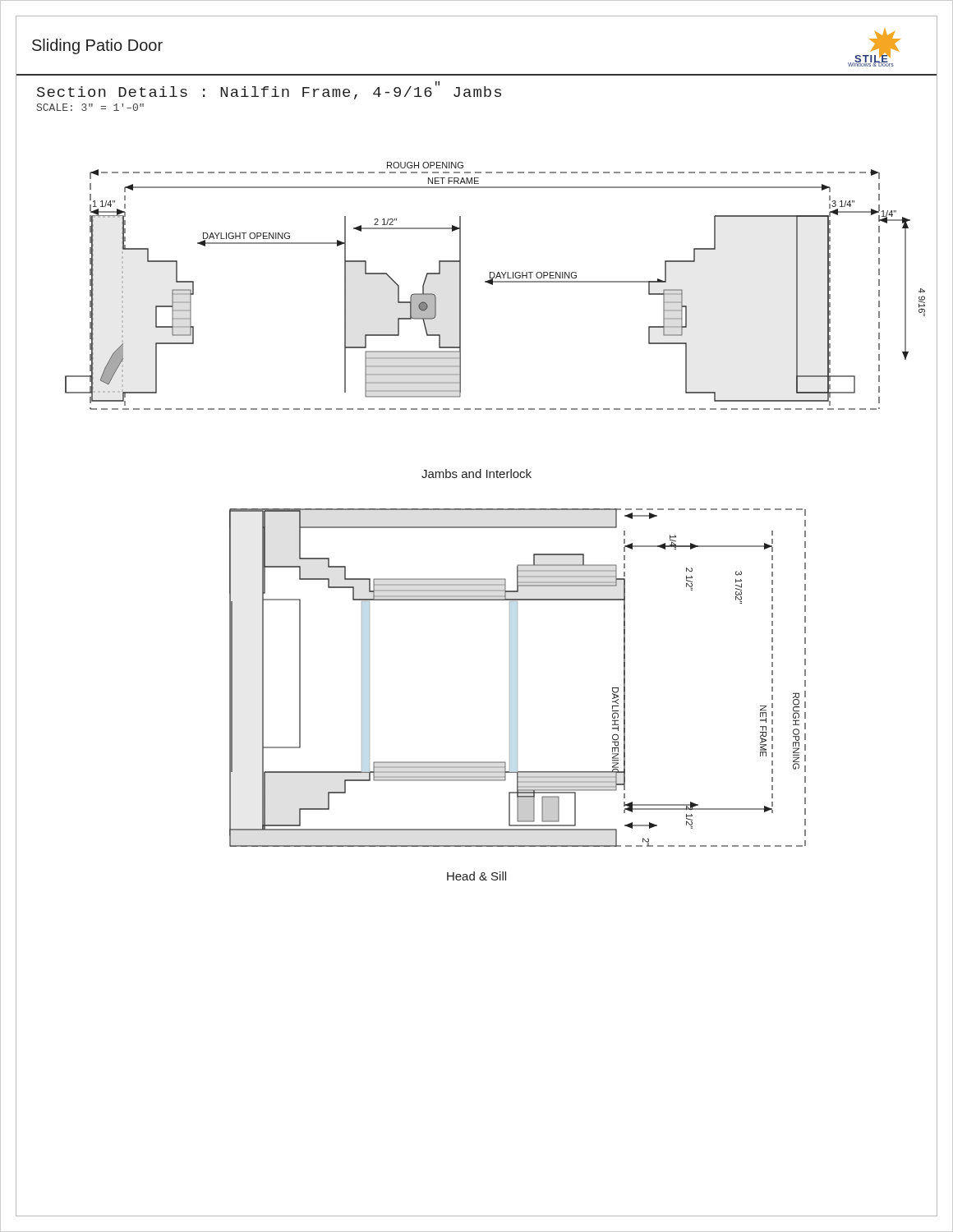
Task: Select the caption that says "Head & Sill"
Action: [x=476, y=876]
